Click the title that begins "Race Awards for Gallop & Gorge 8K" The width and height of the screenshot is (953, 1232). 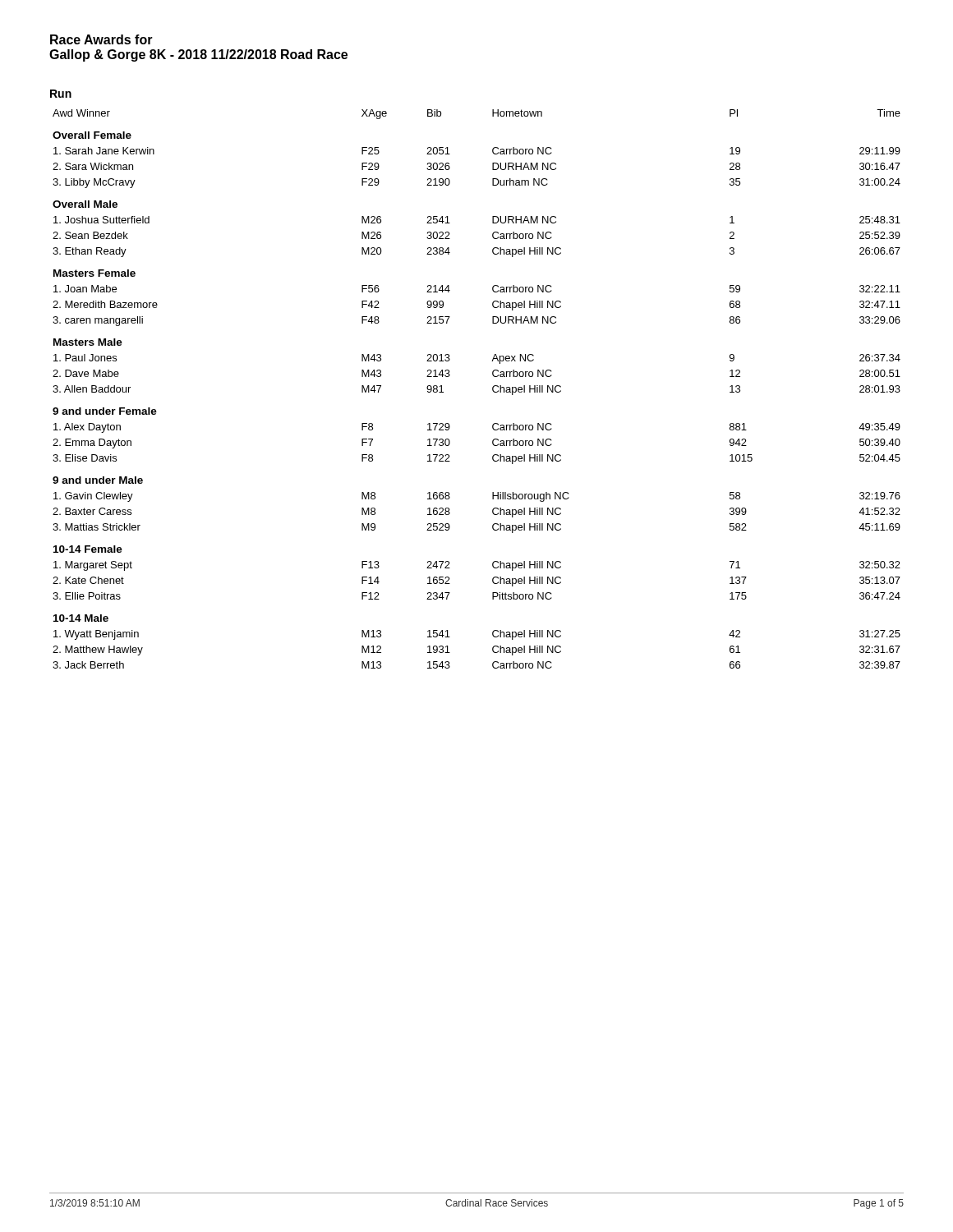click(x=101, y=39)
